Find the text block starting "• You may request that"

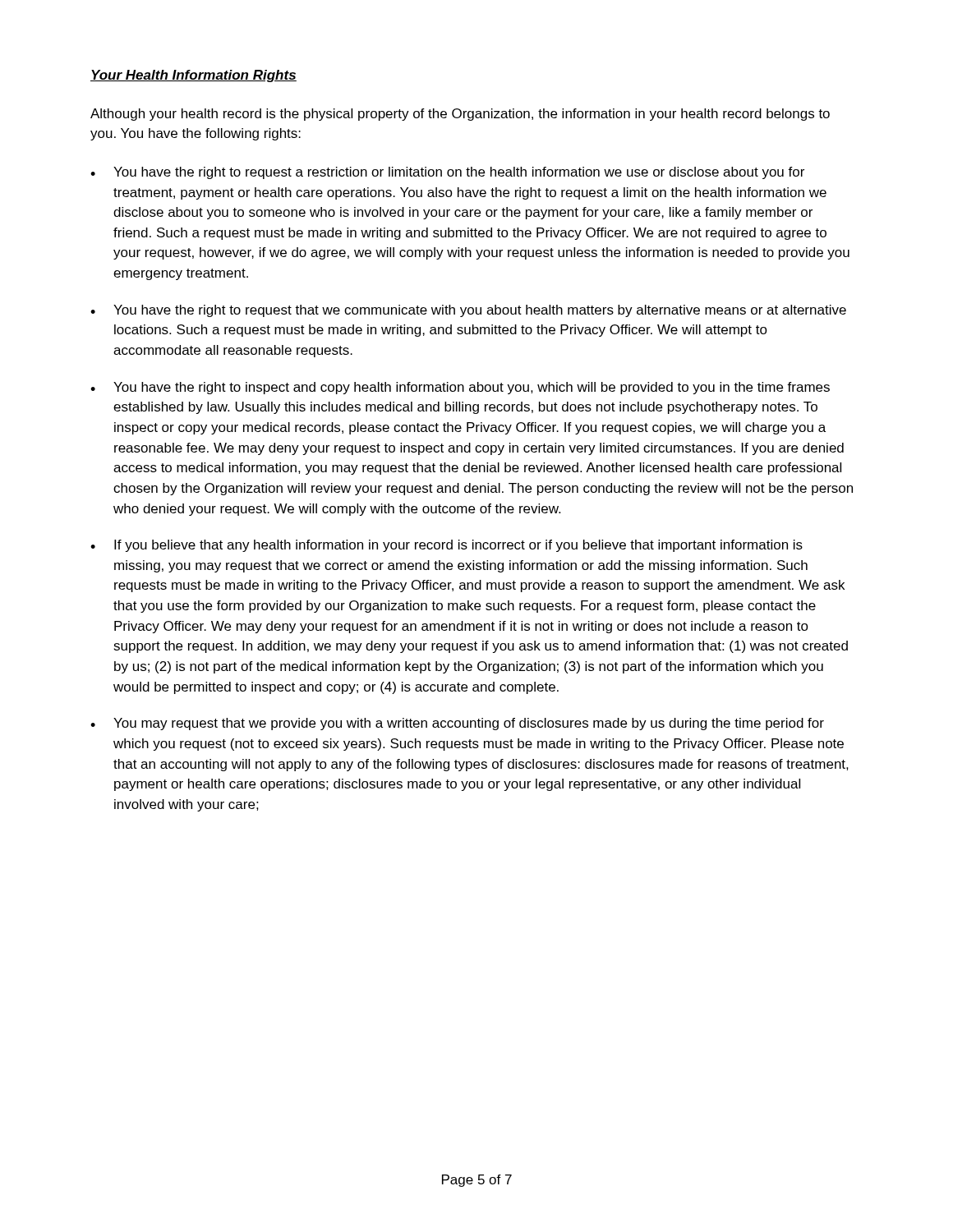[x=472, y=765]
